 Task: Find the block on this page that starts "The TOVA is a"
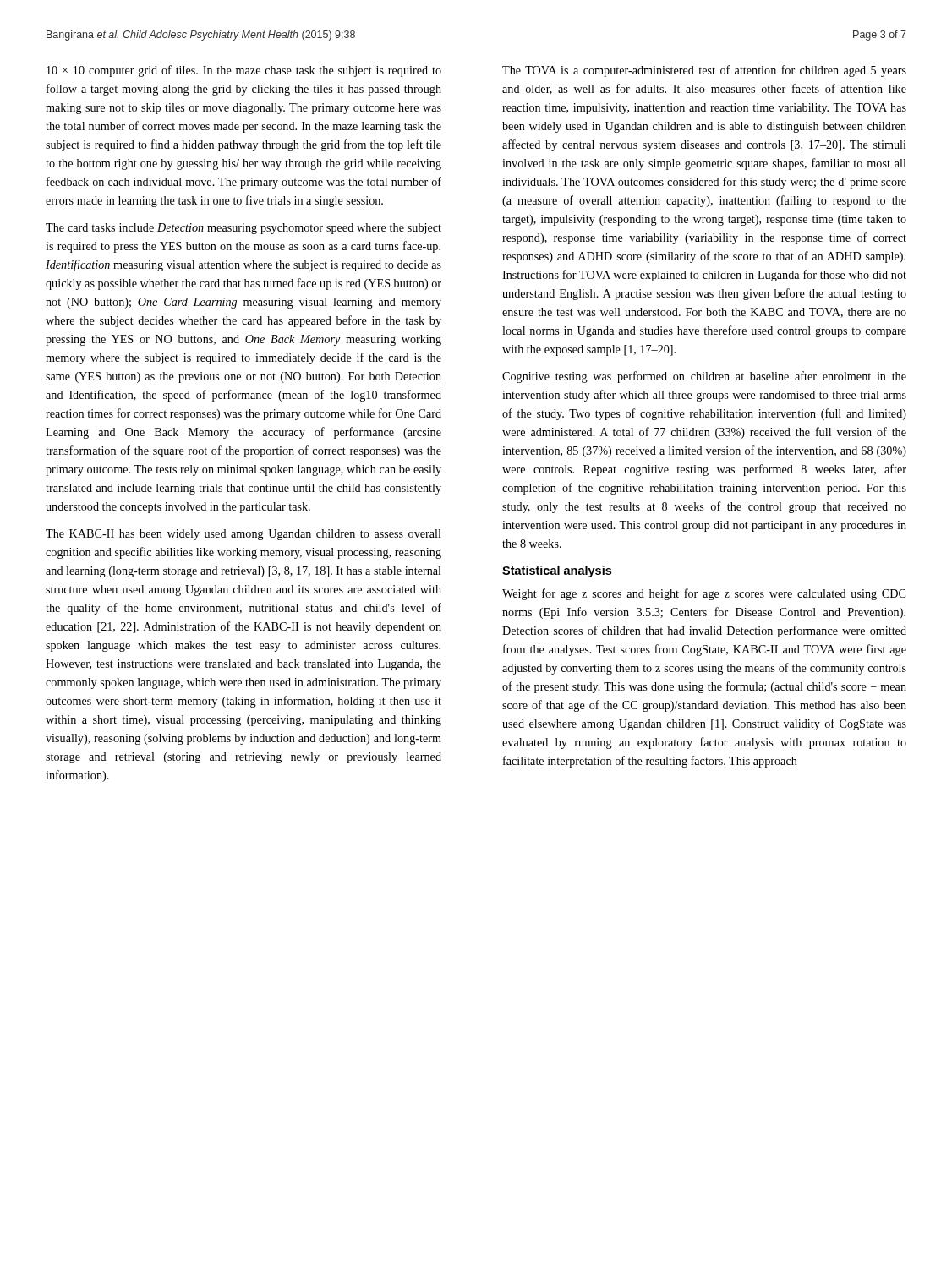click(x=704, y=210)
